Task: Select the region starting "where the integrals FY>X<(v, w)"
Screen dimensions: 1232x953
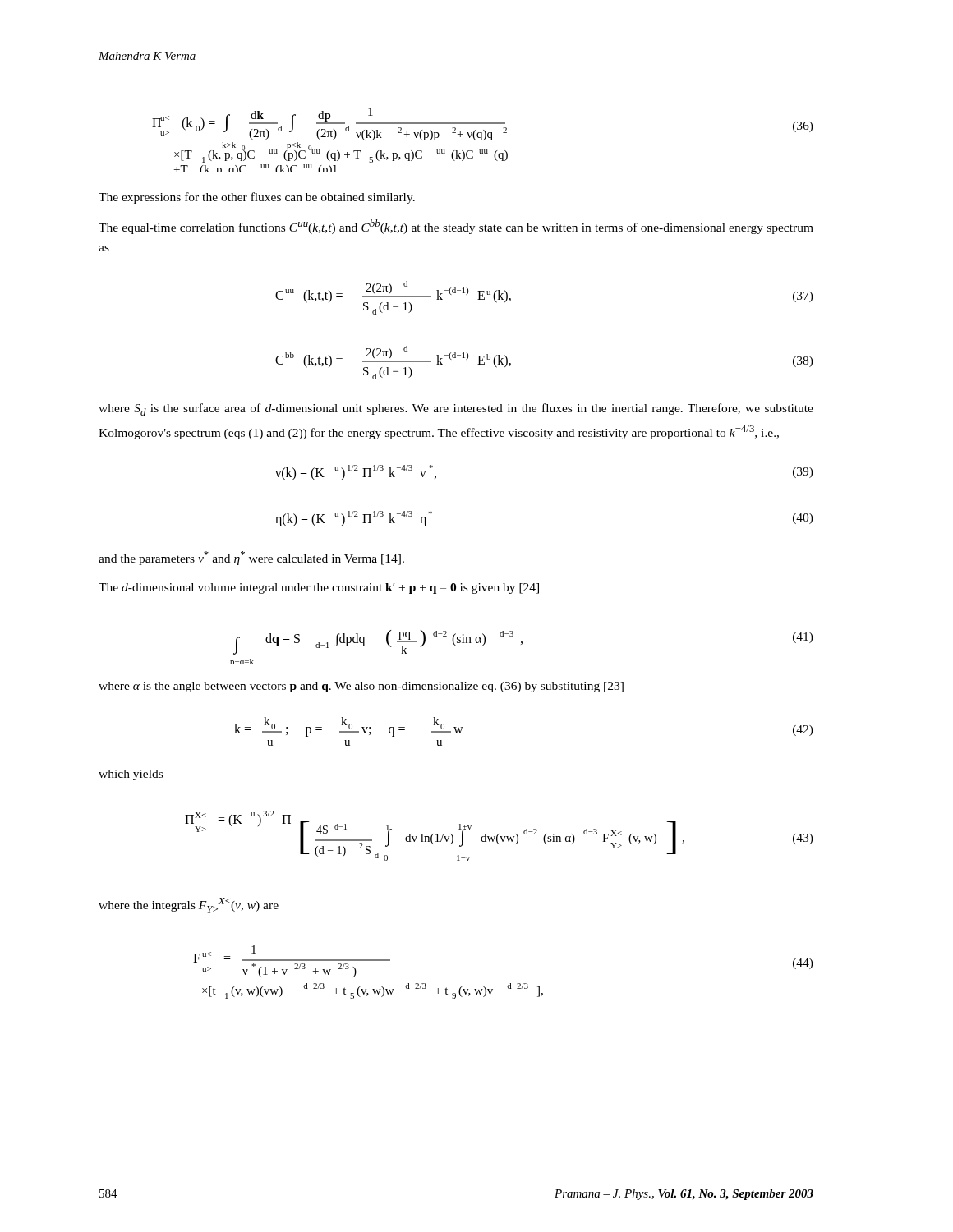Action: 189,905
